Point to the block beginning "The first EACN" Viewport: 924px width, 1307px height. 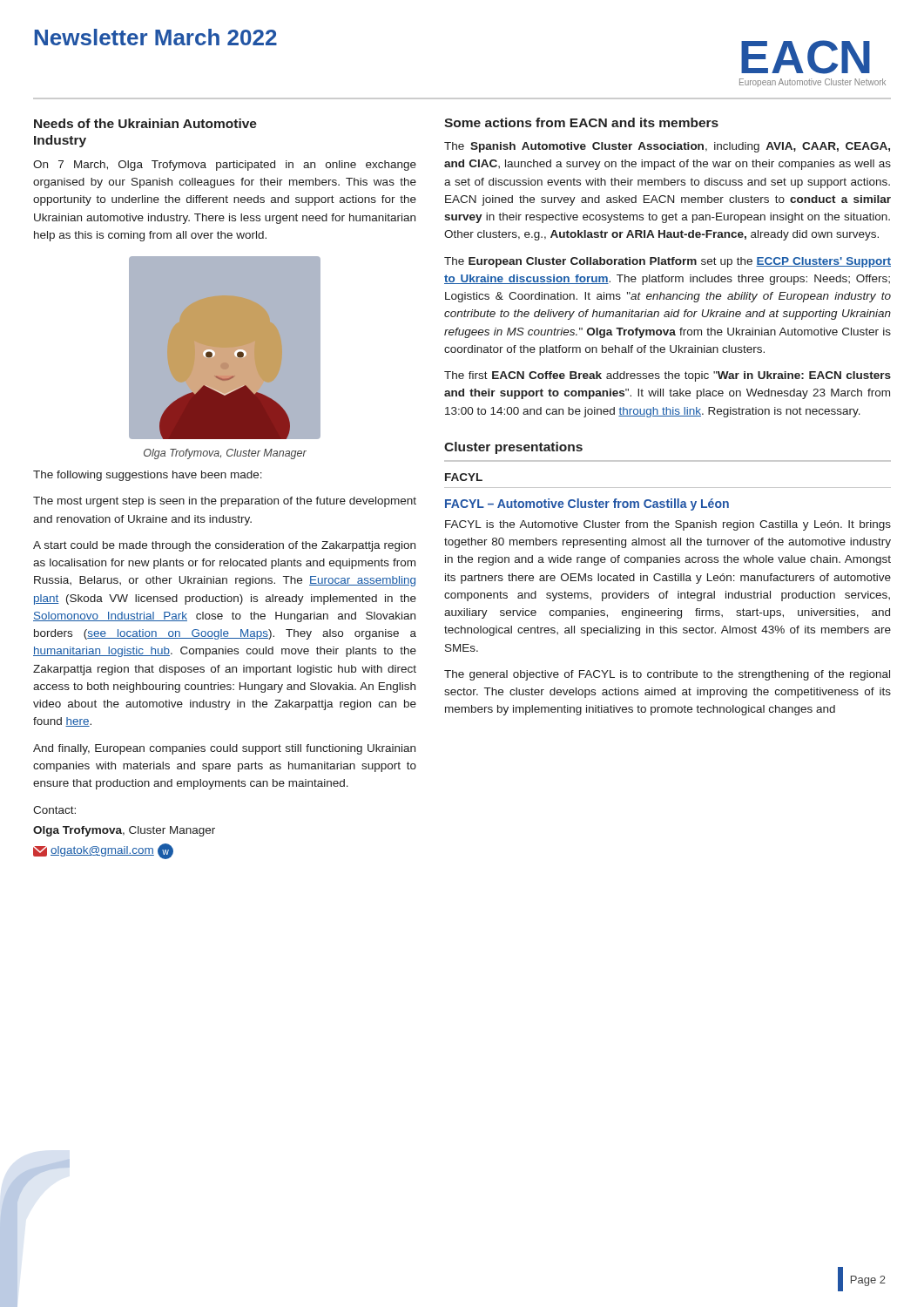pyautogui.click(x=668, y=393)
